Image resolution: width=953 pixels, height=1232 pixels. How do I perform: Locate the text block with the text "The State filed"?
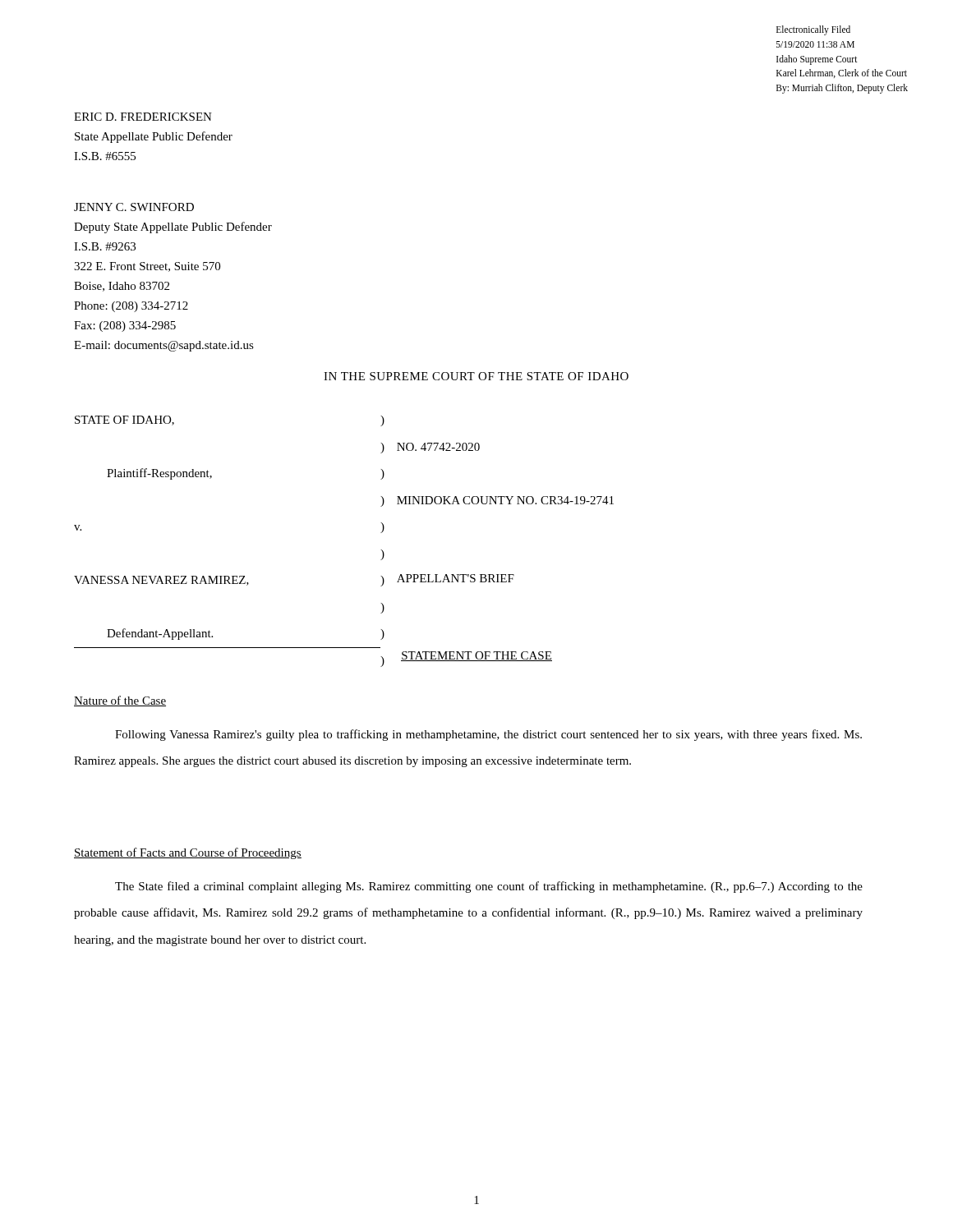pos(468,913)
